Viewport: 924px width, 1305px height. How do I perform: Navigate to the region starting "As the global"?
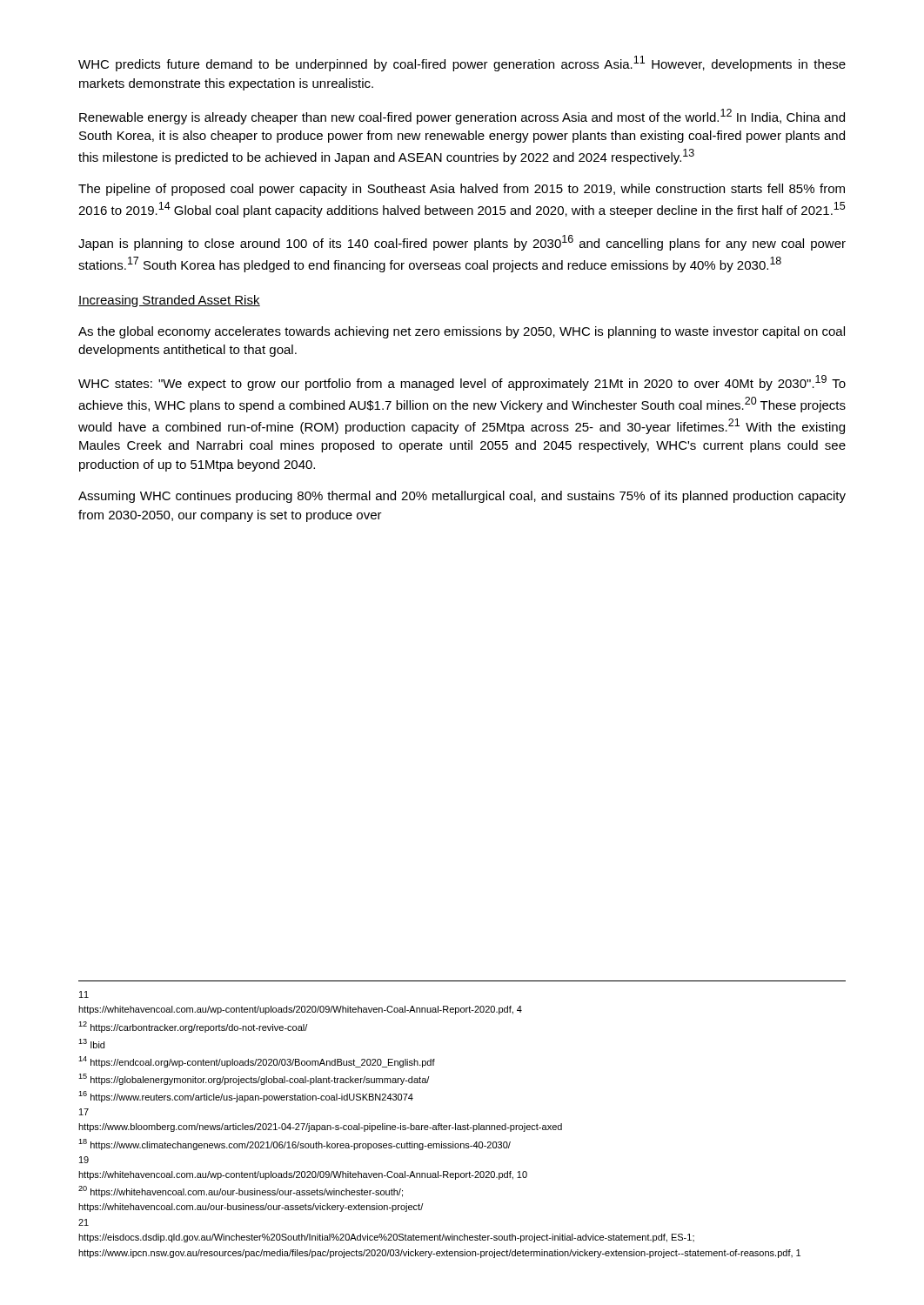coord(462,340)
